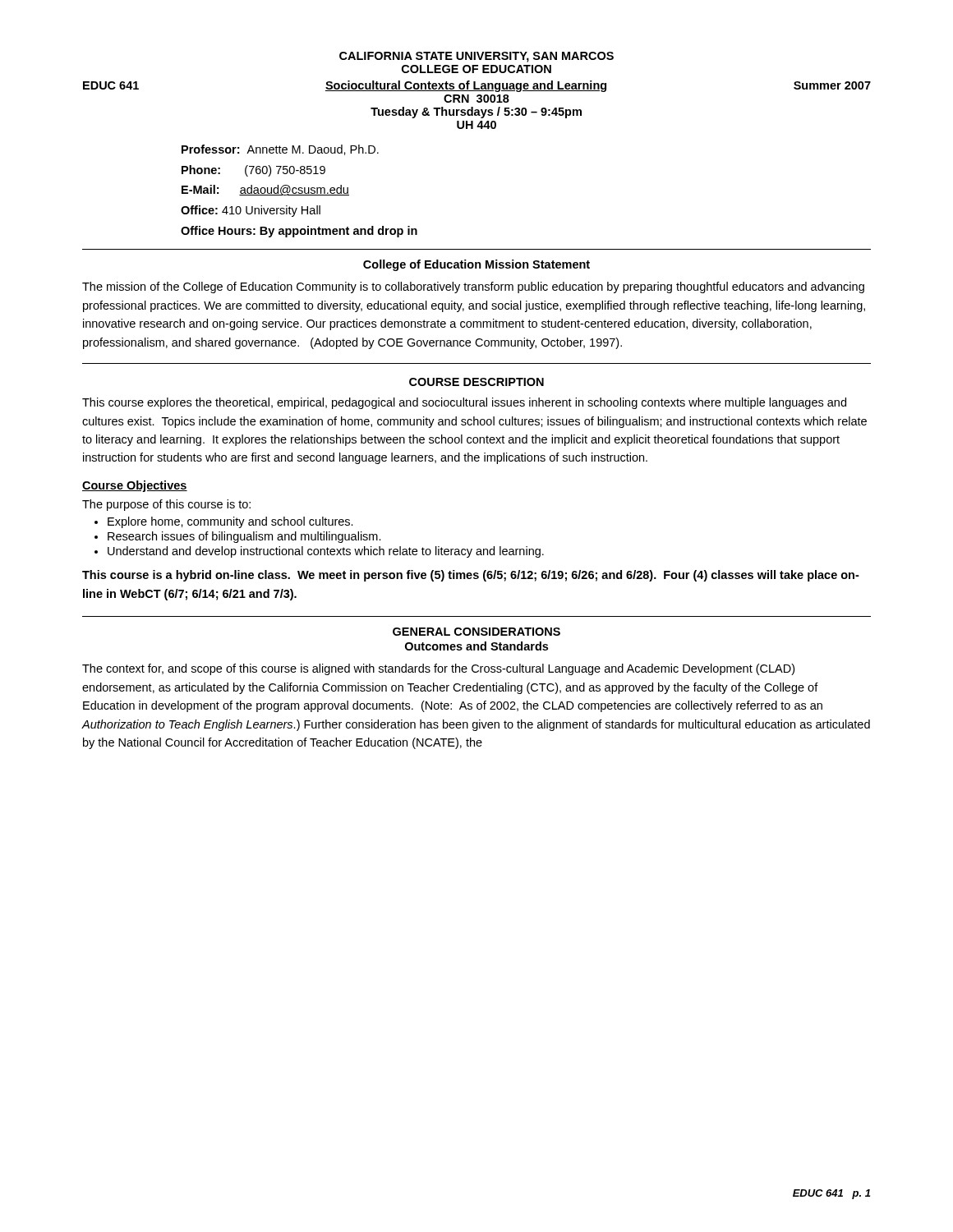The width and height of the screenshot is (953, 1232).
Task: Locate the region starting "This course explores the theoretical, empirical, pedagogical"
Action: click(x=475, y=430)
